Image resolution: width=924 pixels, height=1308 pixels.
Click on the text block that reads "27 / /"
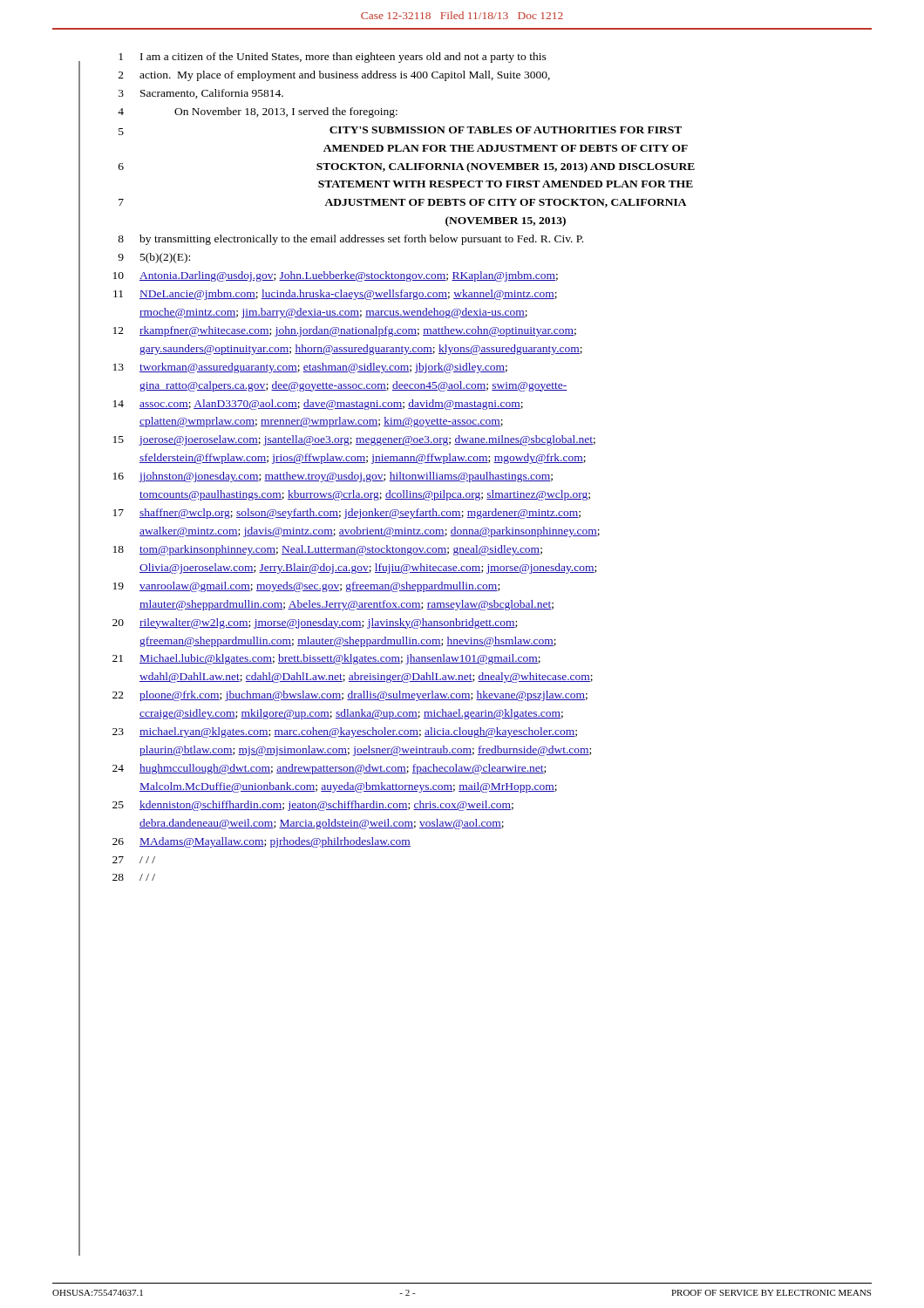[x=148, y=859]
